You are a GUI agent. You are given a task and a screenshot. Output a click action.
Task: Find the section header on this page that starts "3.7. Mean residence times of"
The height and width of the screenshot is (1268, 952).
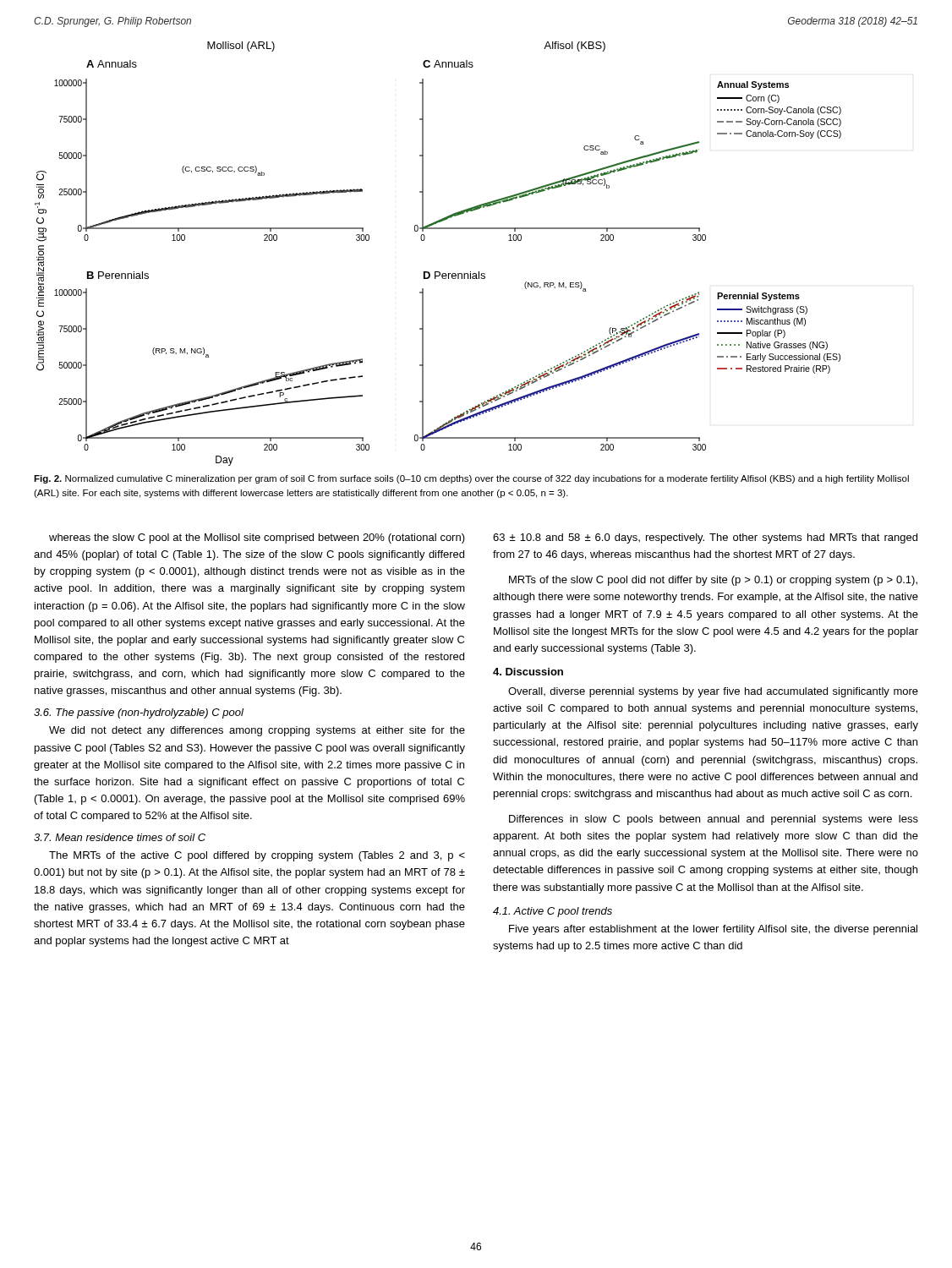coord(120,838)
